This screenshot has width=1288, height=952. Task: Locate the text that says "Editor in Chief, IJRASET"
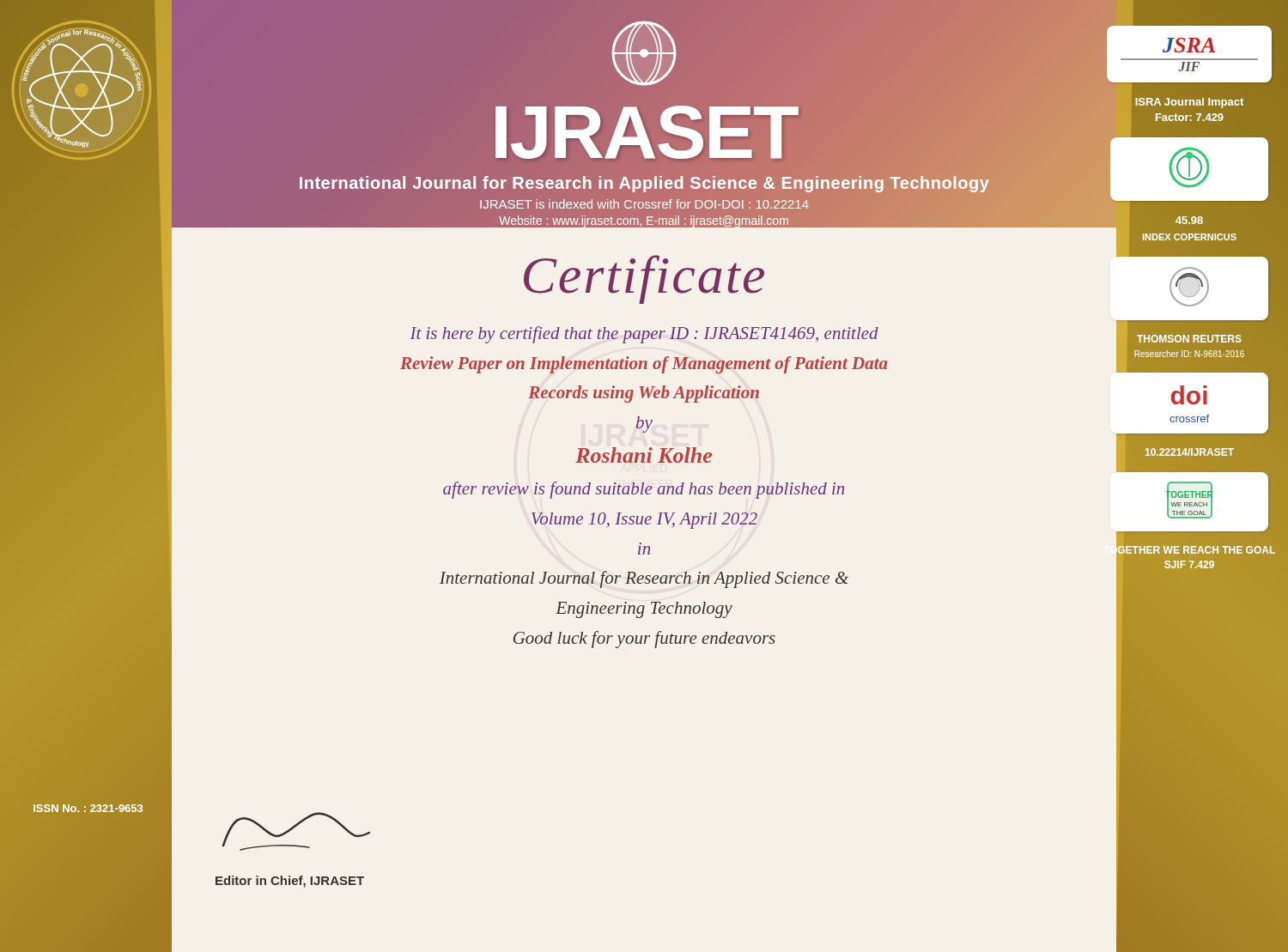[289, 880]
